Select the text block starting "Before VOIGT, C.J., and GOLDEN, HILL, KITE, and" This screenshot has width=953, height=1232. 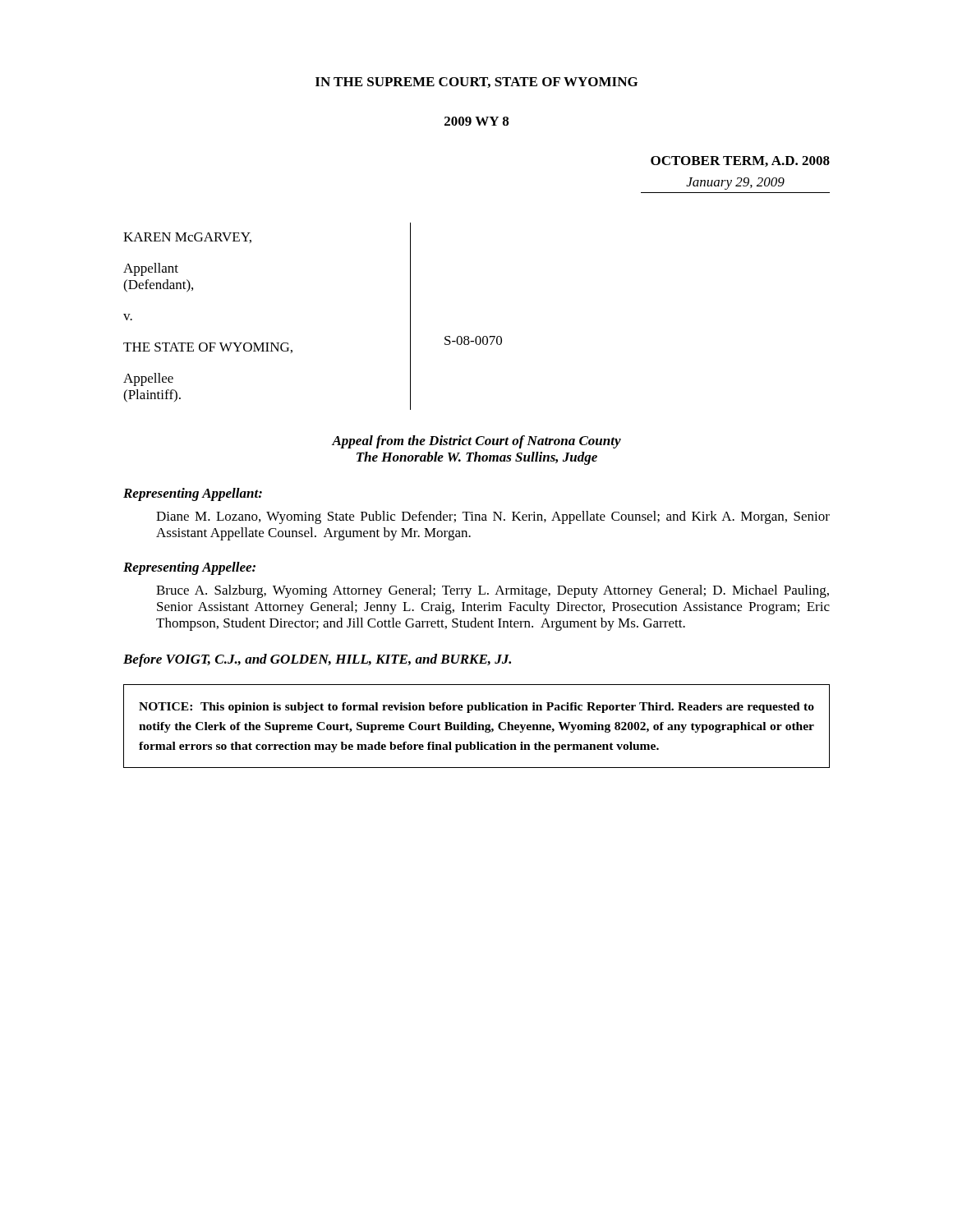[x=318, y=659]
